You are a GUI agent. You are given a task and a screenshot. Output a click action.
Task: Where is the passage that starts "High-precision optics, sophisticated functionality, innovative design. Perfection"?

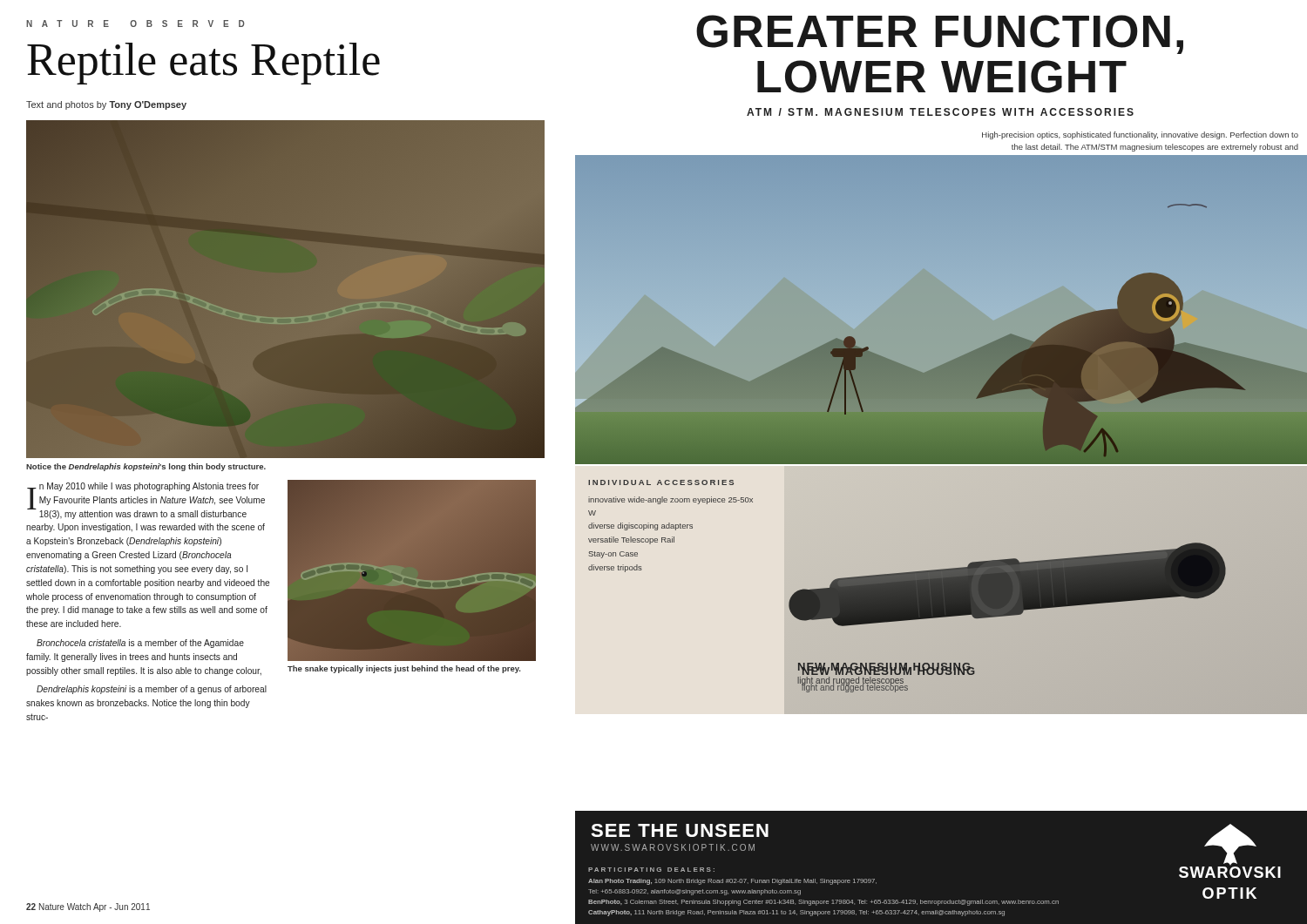[1140, 153]
